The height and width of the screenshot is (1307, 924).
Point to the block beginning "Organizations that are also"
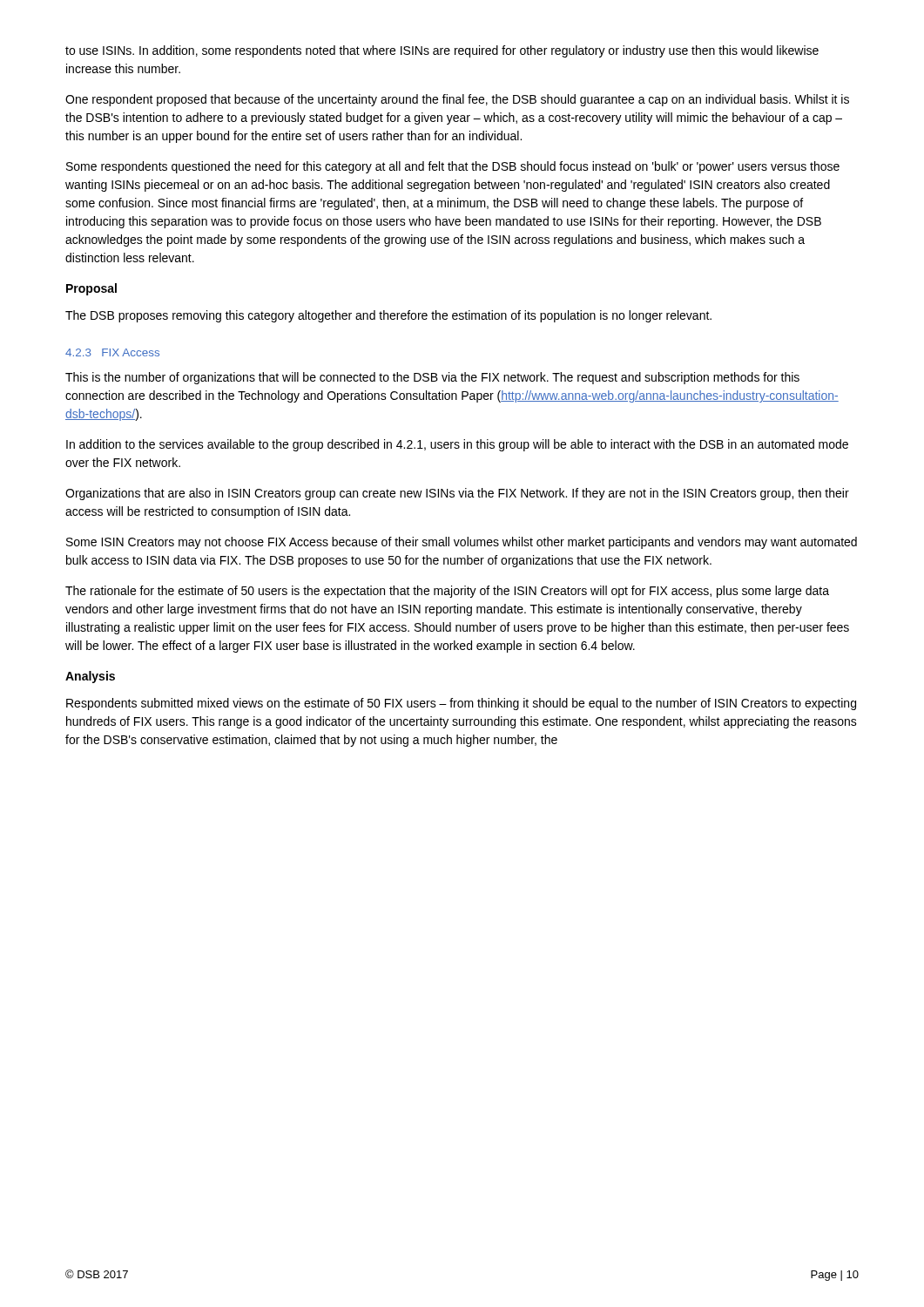(462, 503)
